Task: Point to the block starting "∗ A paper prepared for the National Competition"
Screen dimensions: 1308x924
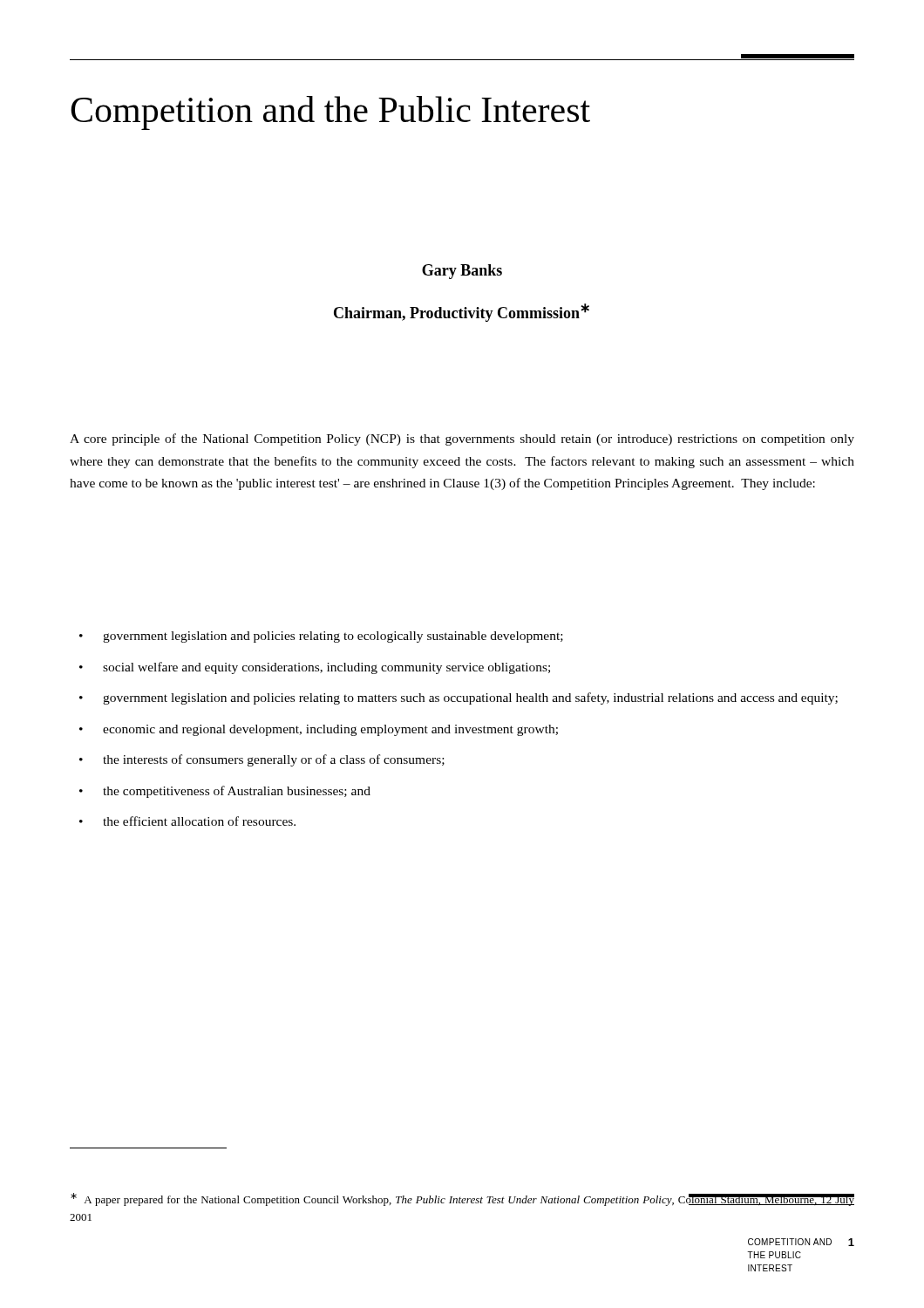Action: click(x=462, y=1206)
